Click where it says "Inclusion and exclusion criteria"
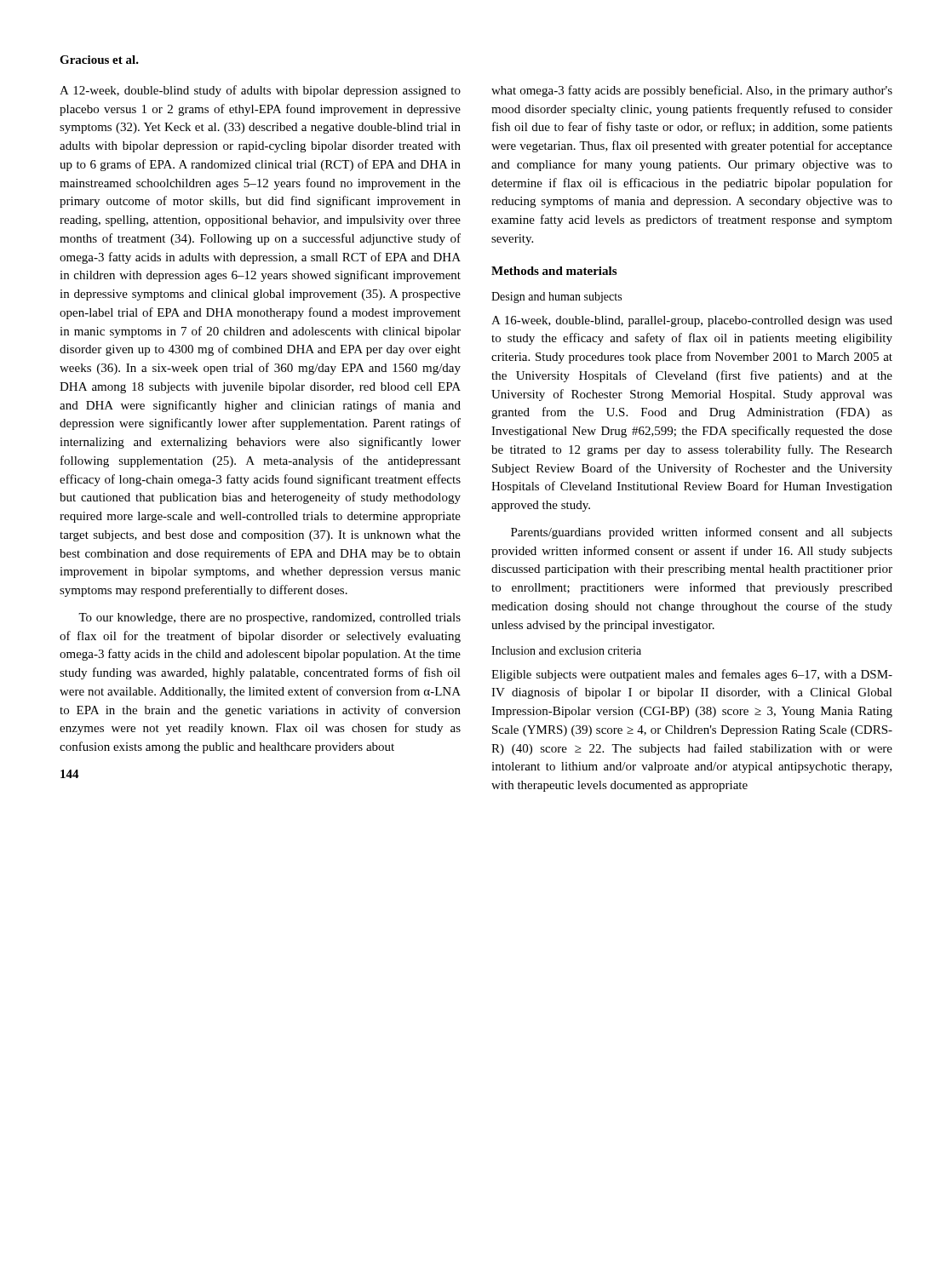This screenshot has height=1277, width=952. pyautogui.click(x=566, y=651)
